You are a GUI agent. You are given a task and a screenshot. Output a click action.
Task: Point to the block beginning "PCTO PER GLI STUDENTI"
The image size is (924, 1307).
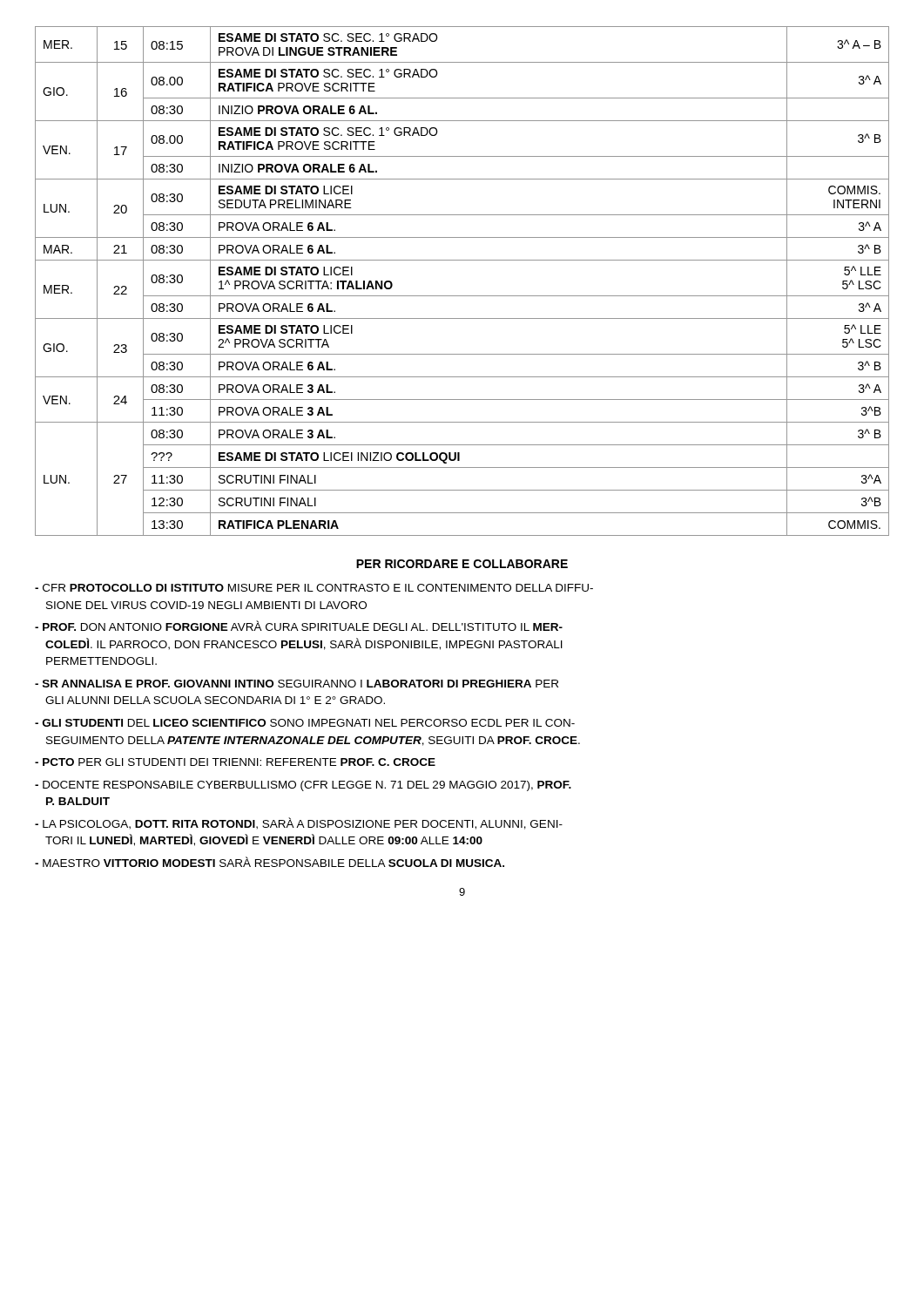[x=235, y=762]
